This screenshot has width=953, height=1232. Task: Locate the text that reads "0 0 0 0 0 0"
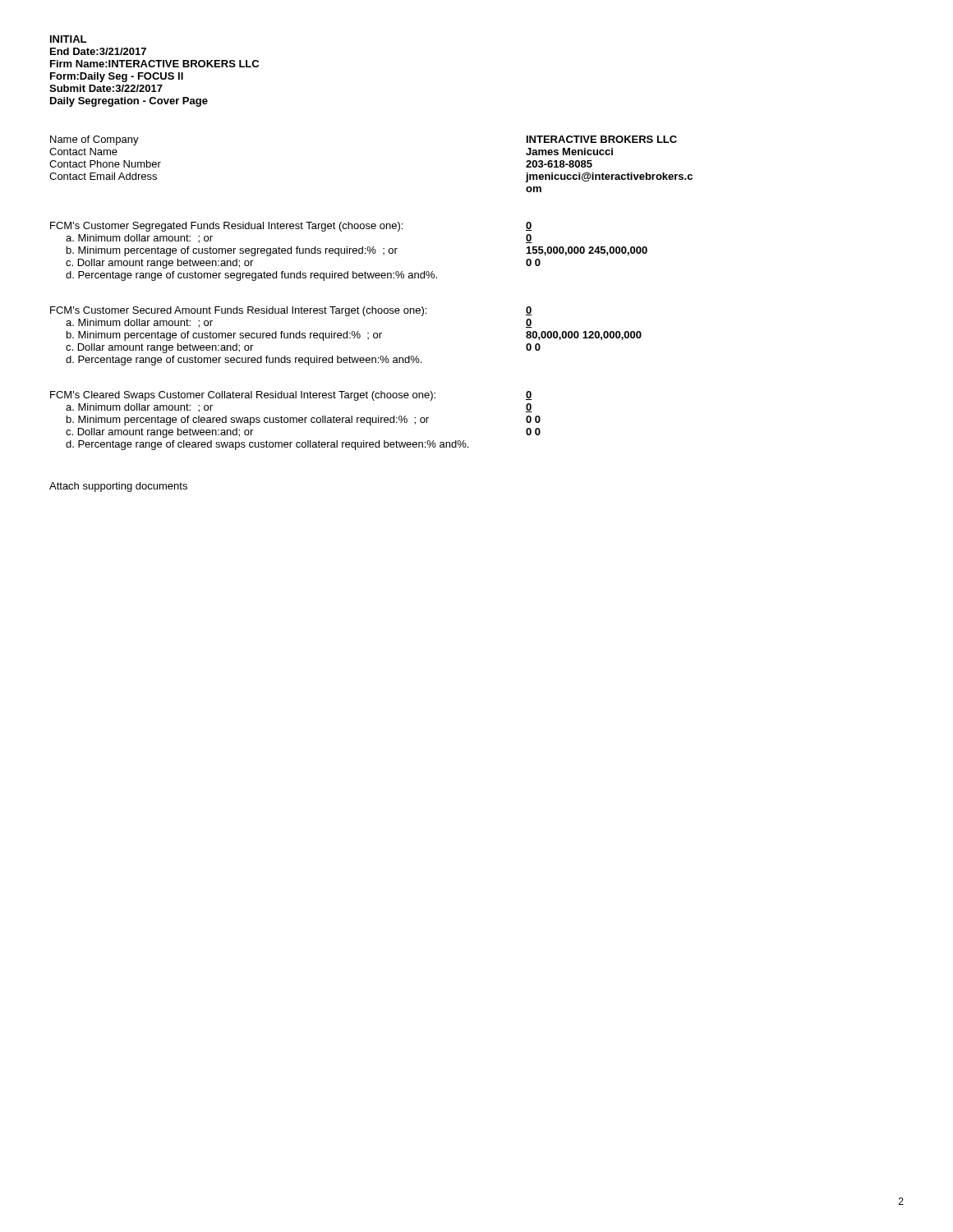[x=529, y=395]
